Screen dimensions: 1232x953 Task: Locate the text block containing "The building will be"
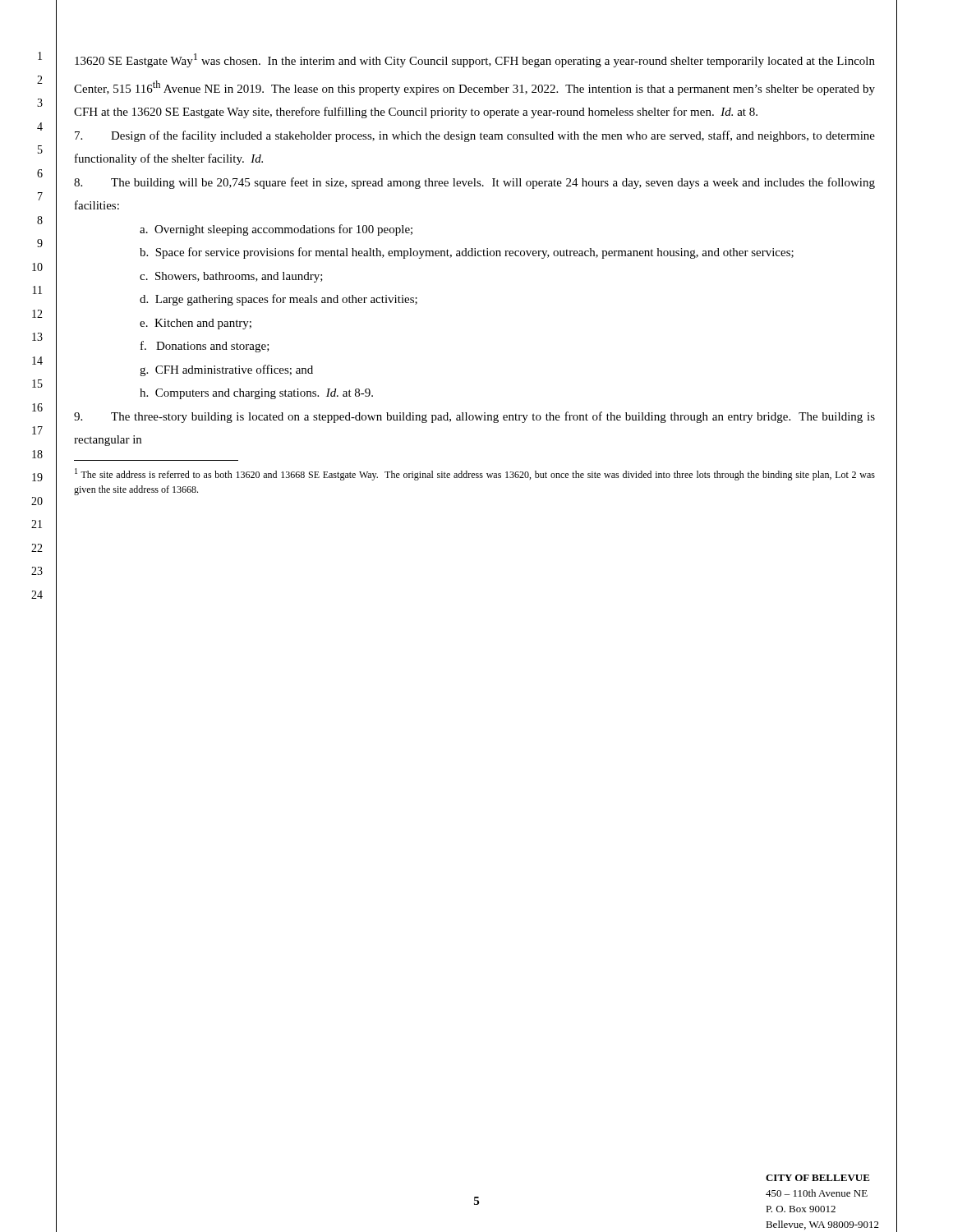click(474, 191)
